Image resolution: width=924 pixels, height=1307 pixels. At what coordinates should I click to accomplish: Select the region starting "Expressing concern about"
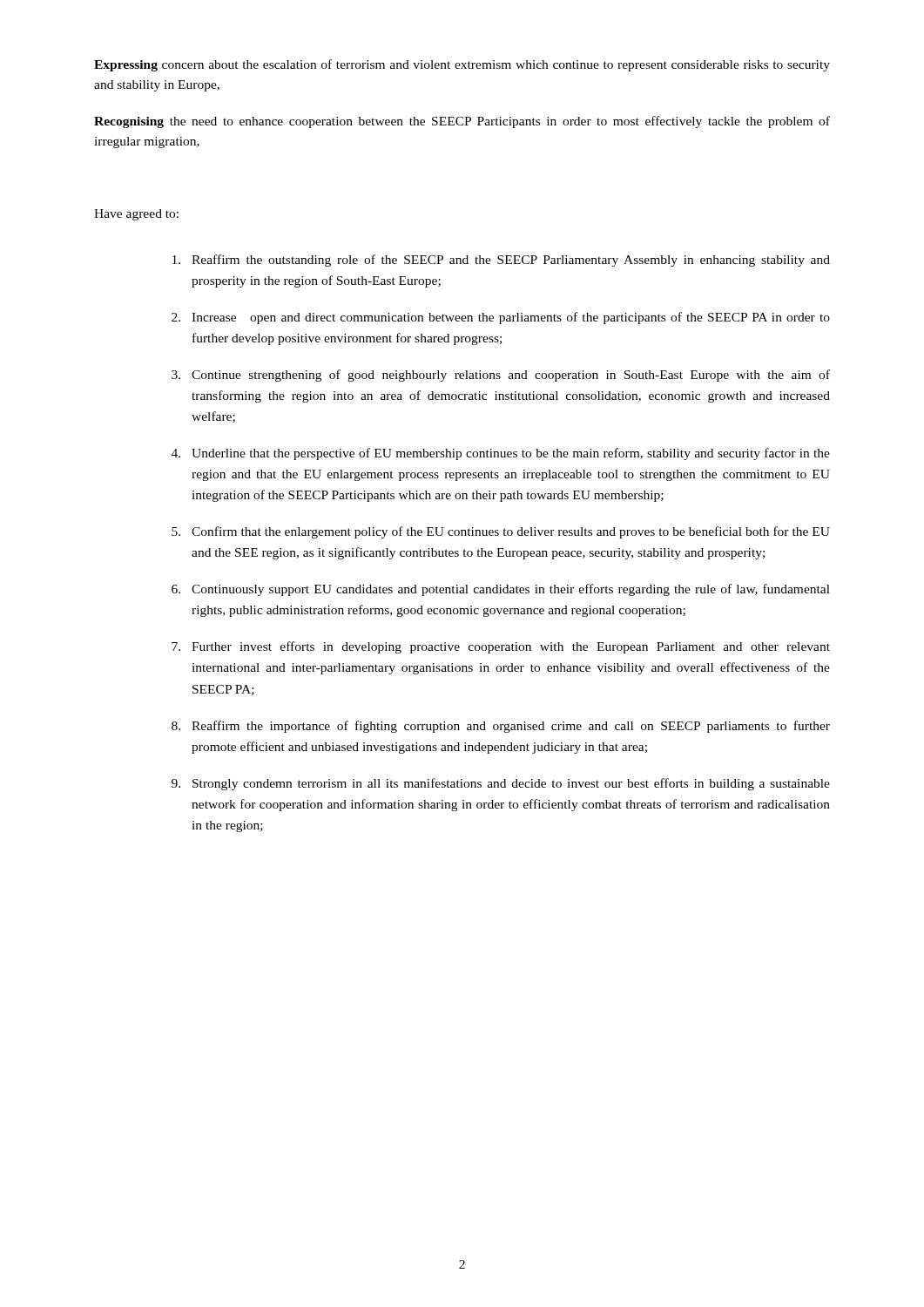(x=462, y=74)
